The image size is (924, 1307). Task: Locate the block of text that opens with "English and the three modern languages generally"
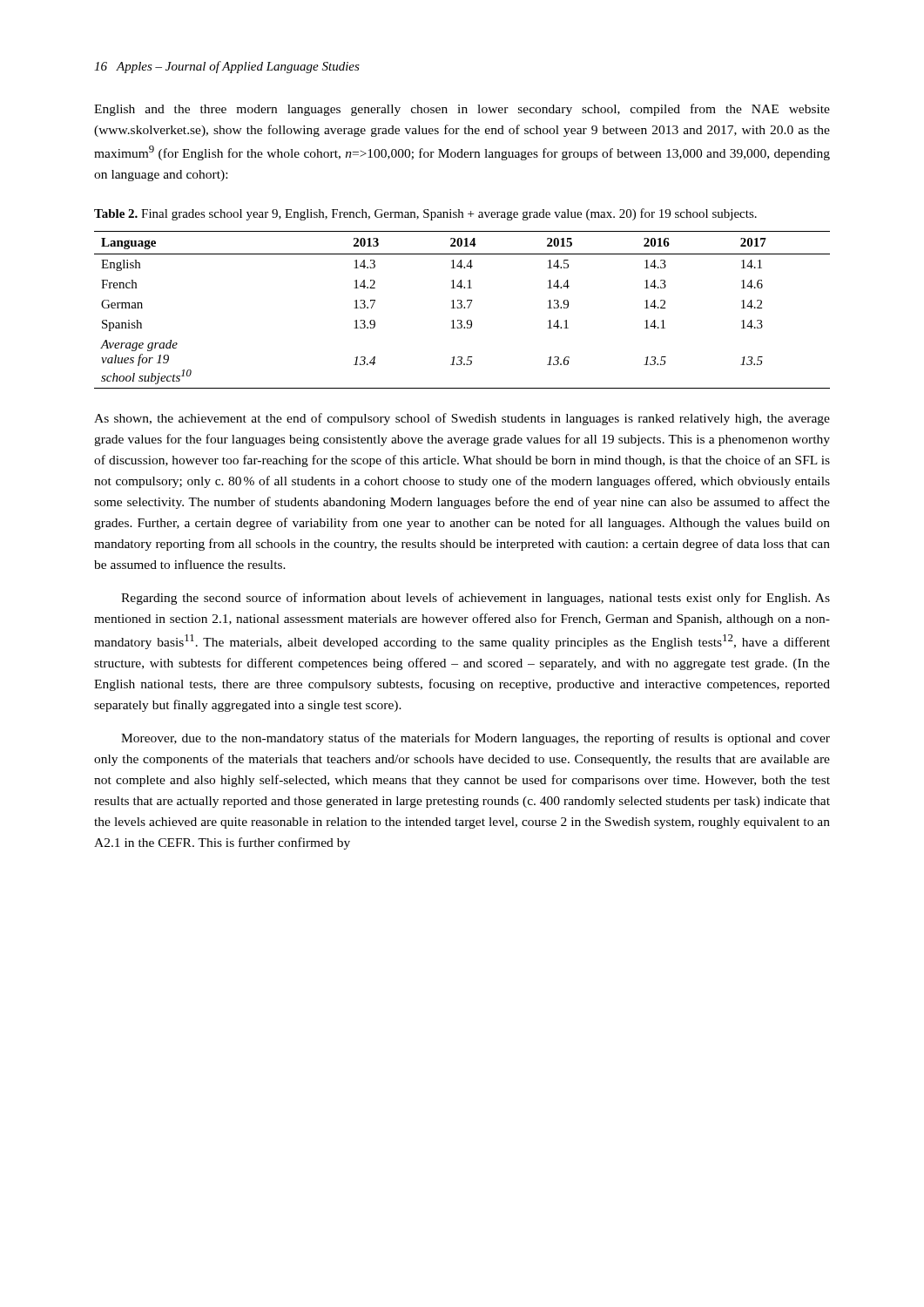pyautogui.click(x=462, y=141)
